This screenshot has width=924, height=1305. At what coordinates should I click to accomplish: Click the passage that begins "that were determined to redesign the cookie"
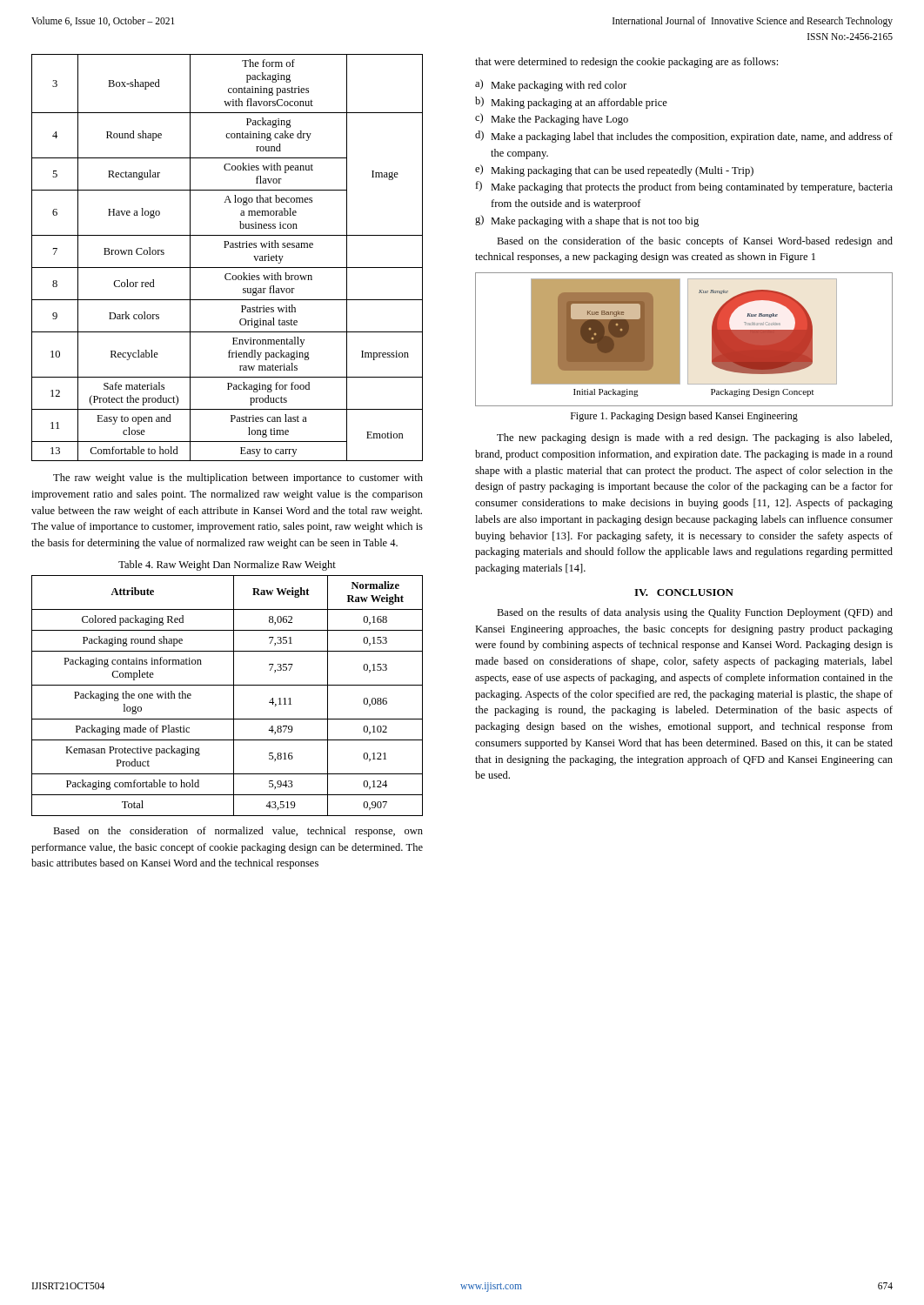coord(684,62)
